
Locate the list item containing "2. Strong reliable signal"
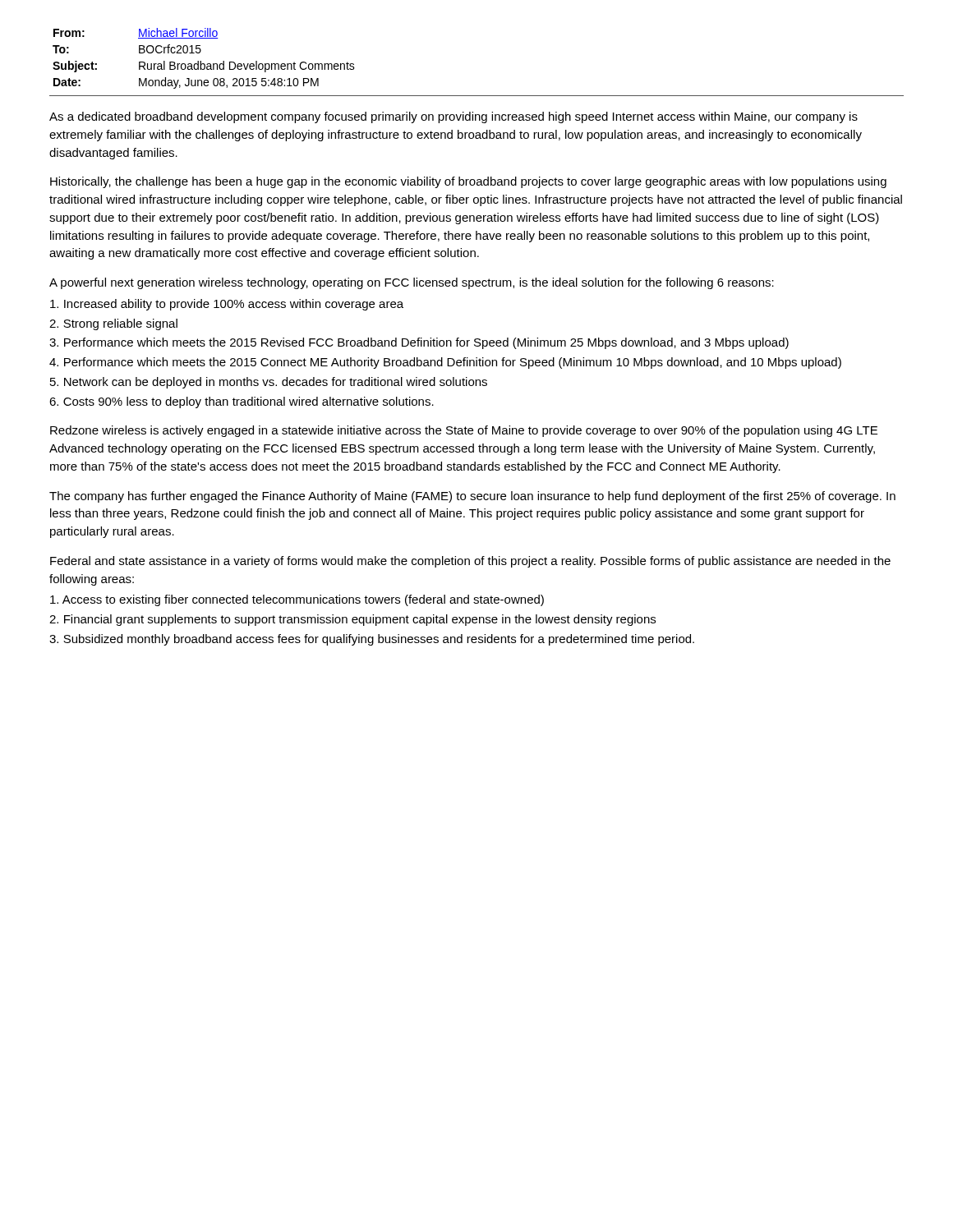click(114, 323)
